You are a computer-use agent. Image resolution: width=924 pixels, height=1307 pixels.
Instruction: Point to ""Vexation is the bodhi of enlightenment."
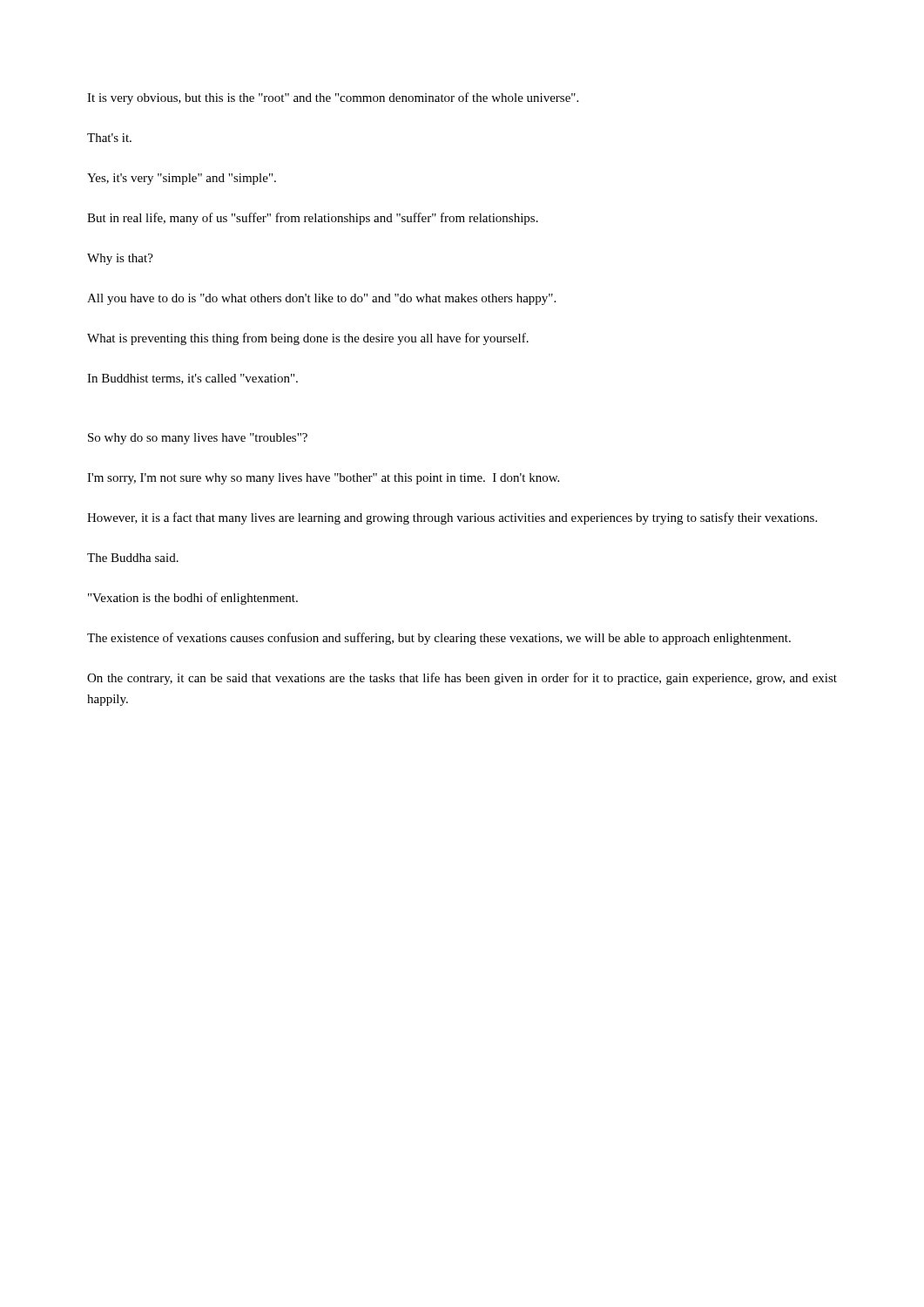point(193,598)
